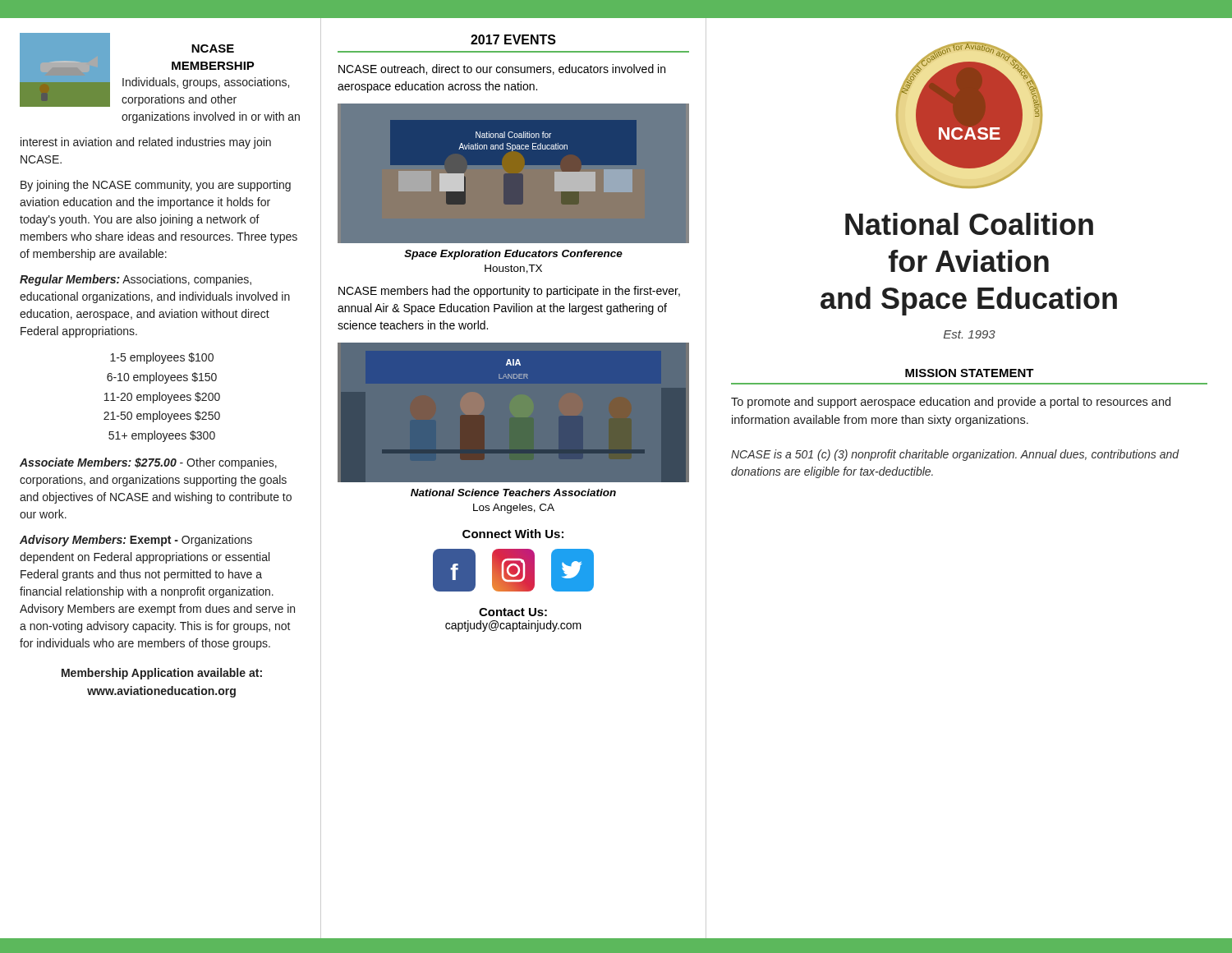The width and height of the screenshot is (1232, 953).
Task: Navigate to the text starting "NCASE is a 501 (c)"
Action: [955, 463]
